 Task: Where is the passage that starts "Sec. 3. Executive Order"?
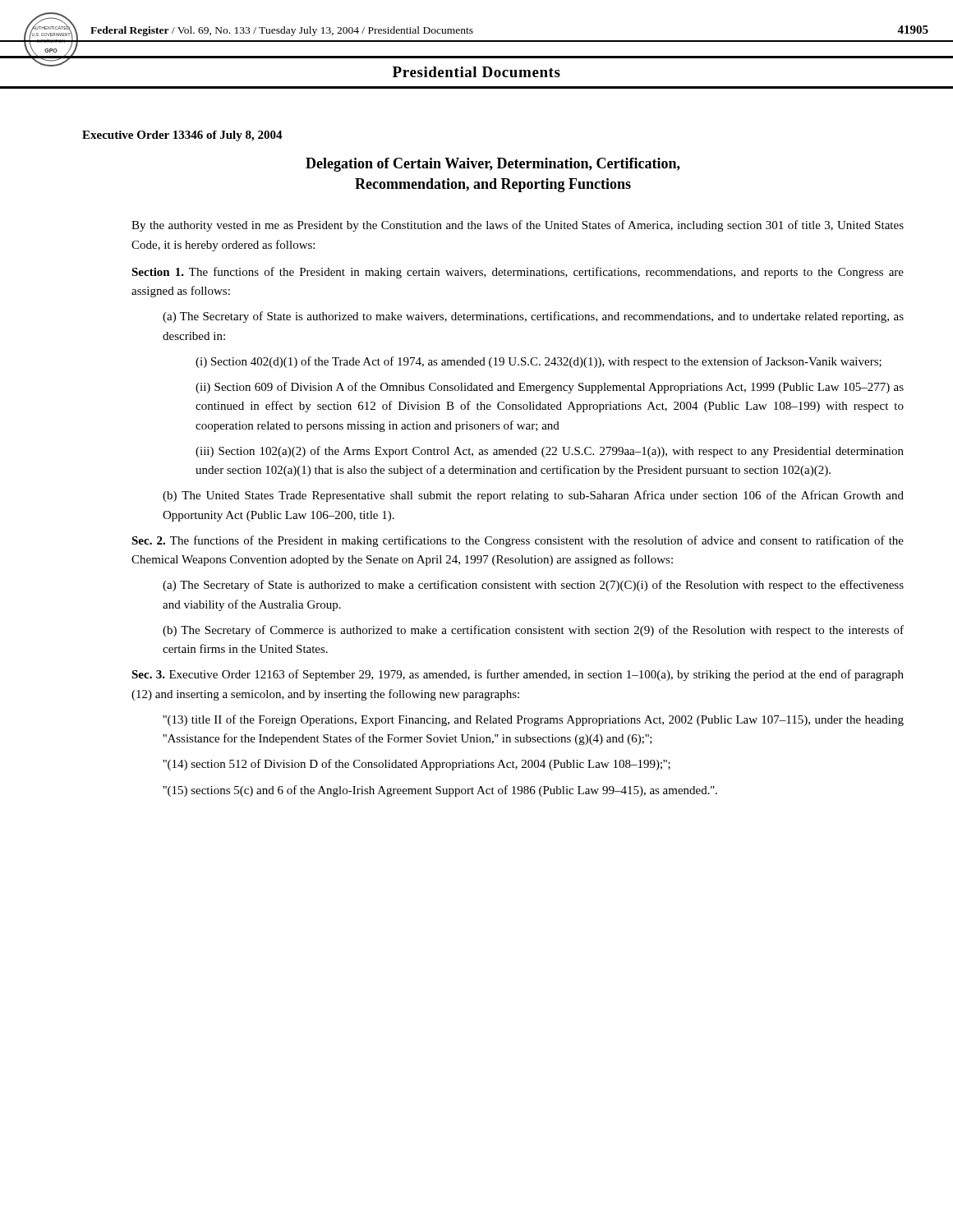[x=518, y=684]
